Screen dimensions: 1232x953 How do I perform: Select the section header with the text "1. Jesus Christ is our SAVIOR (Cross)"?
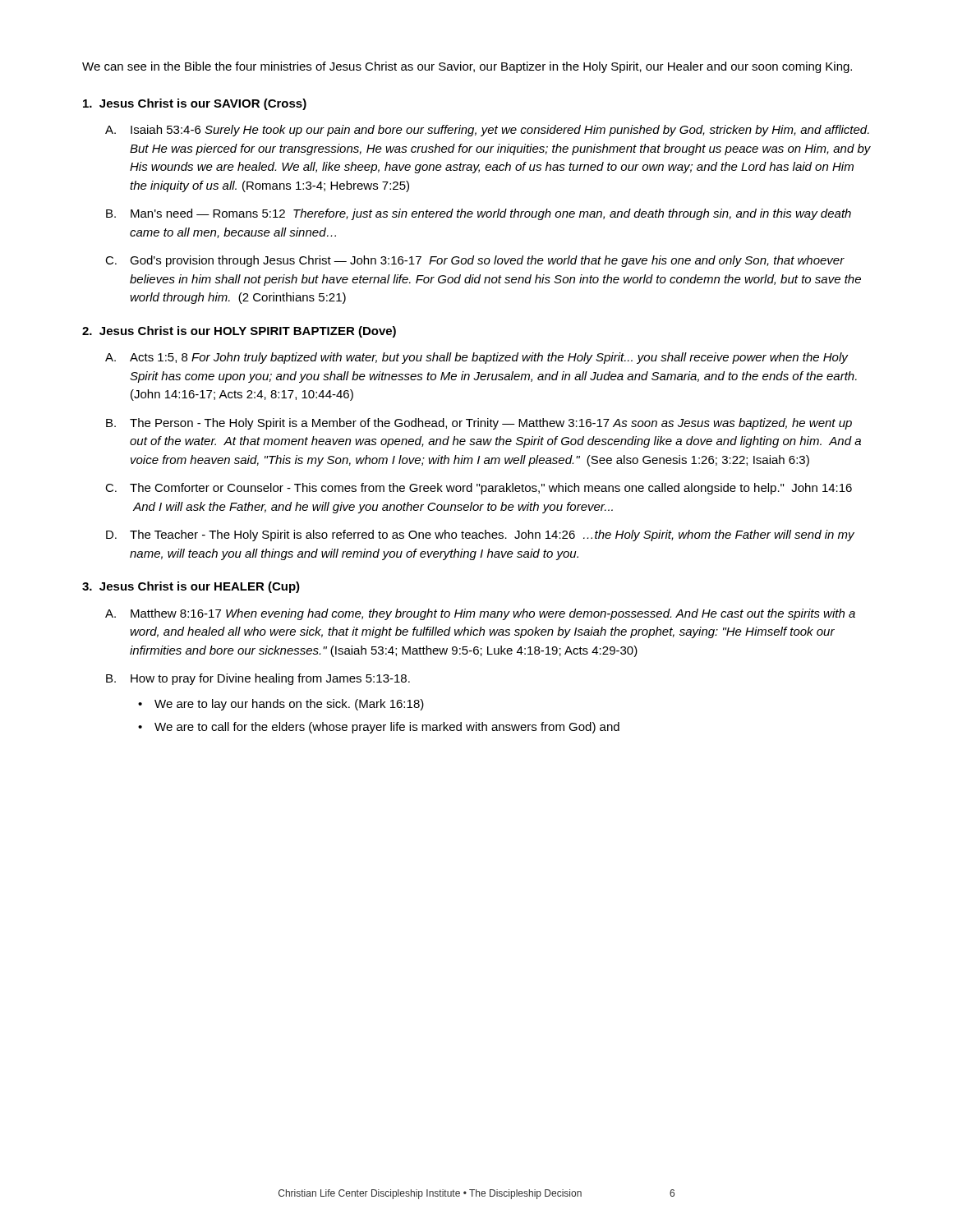194,103
